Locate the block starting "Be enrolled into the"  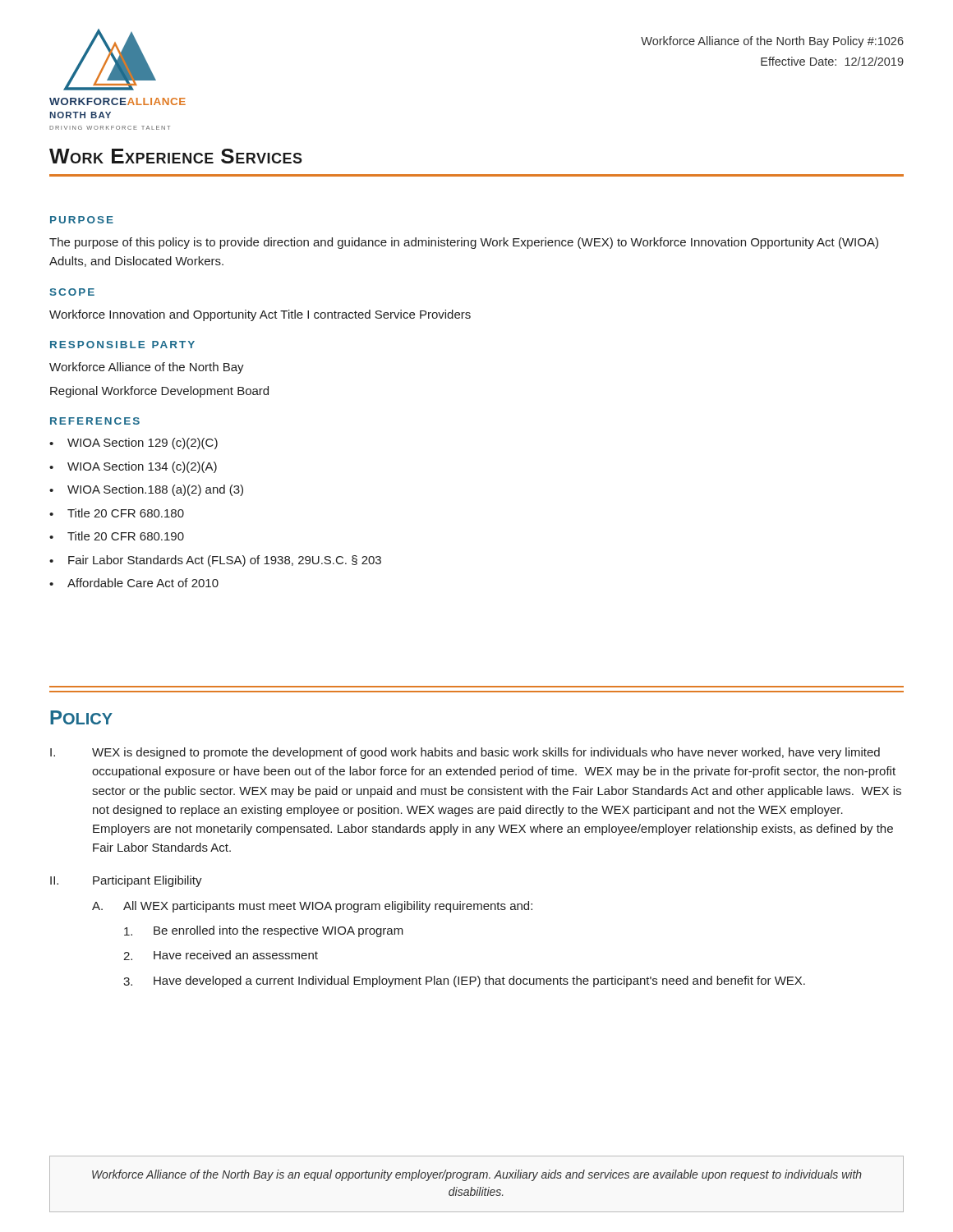click(x=264, y=931)
